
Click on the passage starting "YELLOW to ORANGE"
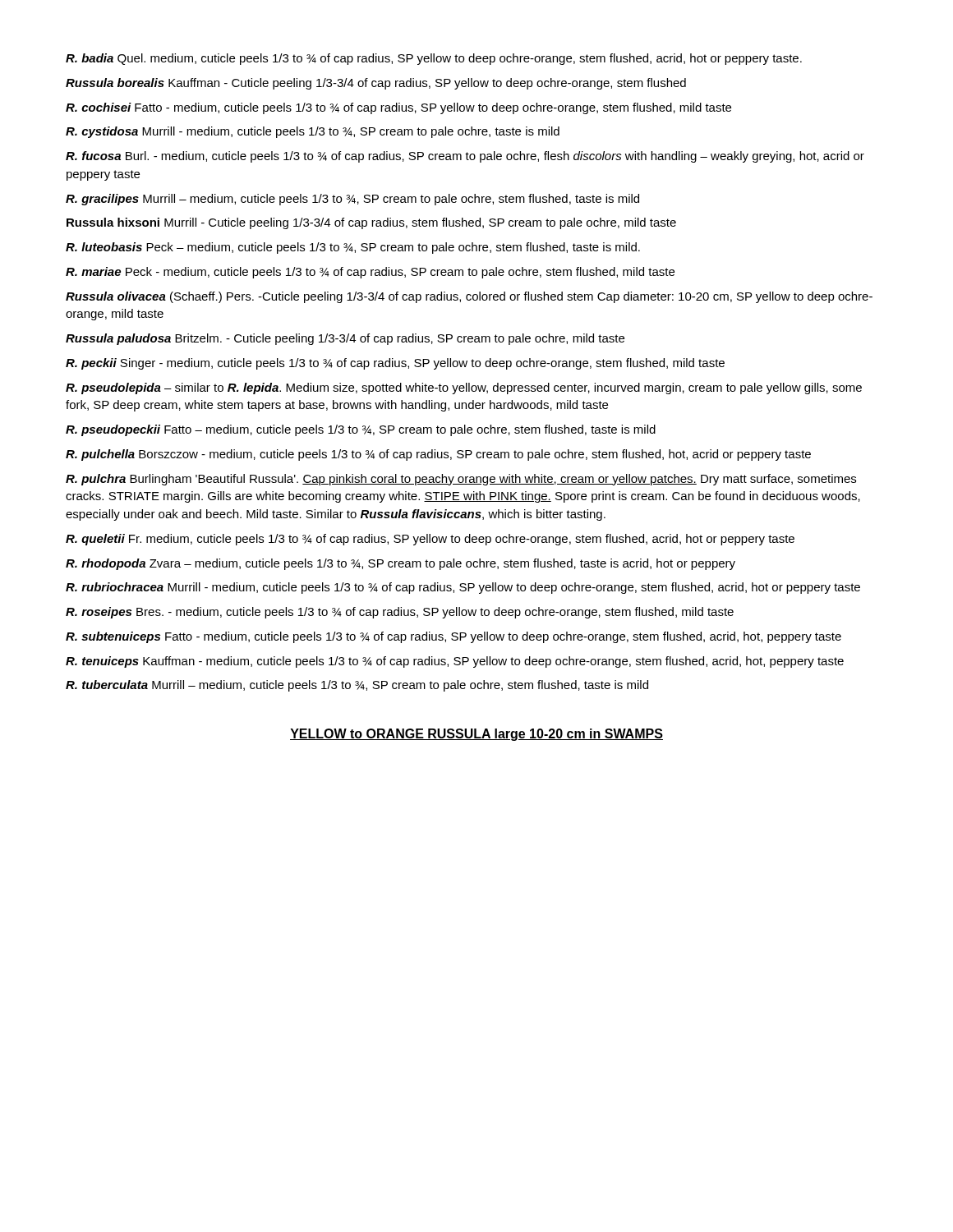pos(476,734)
